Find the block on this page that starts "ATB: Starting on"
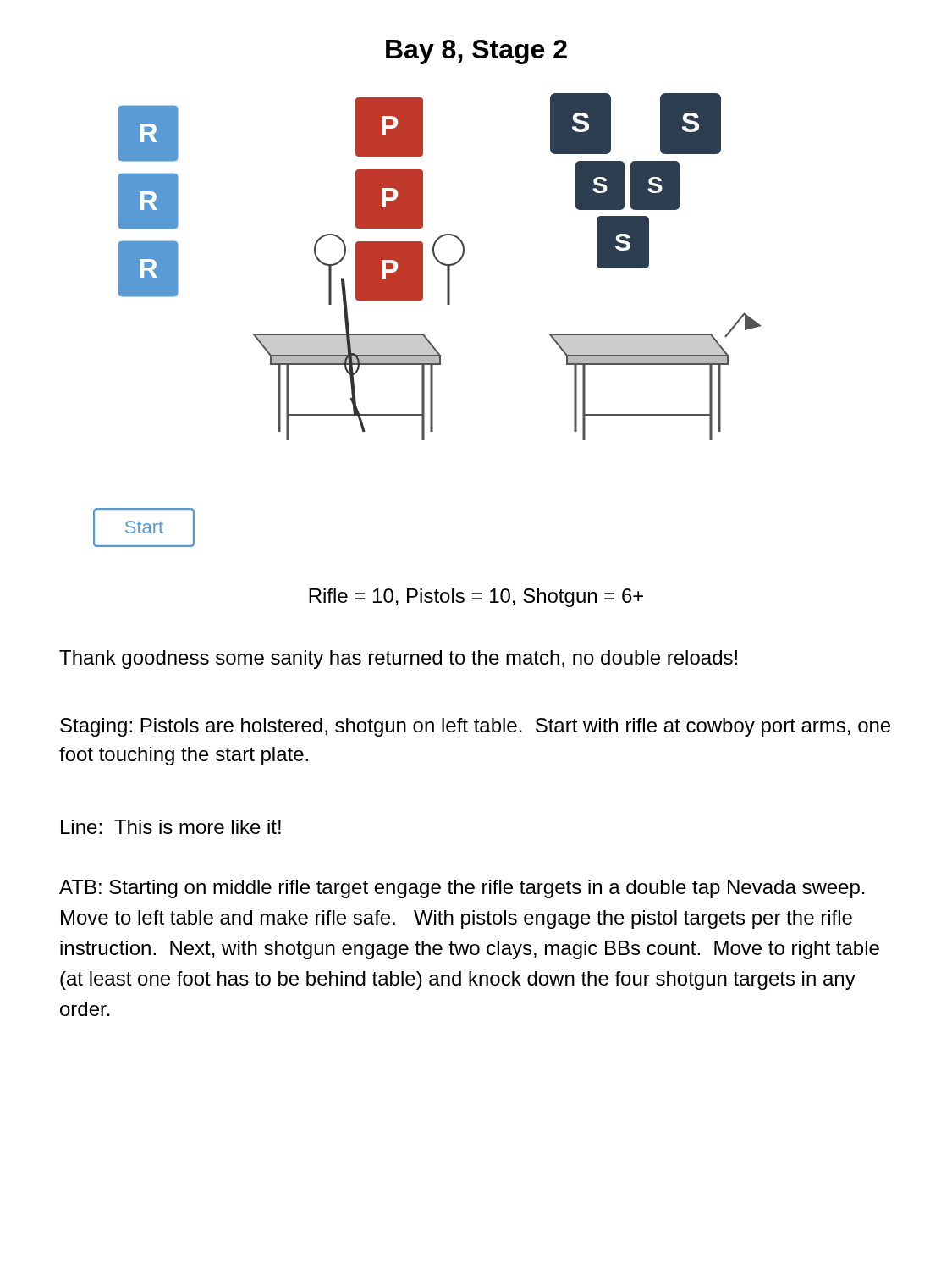 (x=470, y=948)
